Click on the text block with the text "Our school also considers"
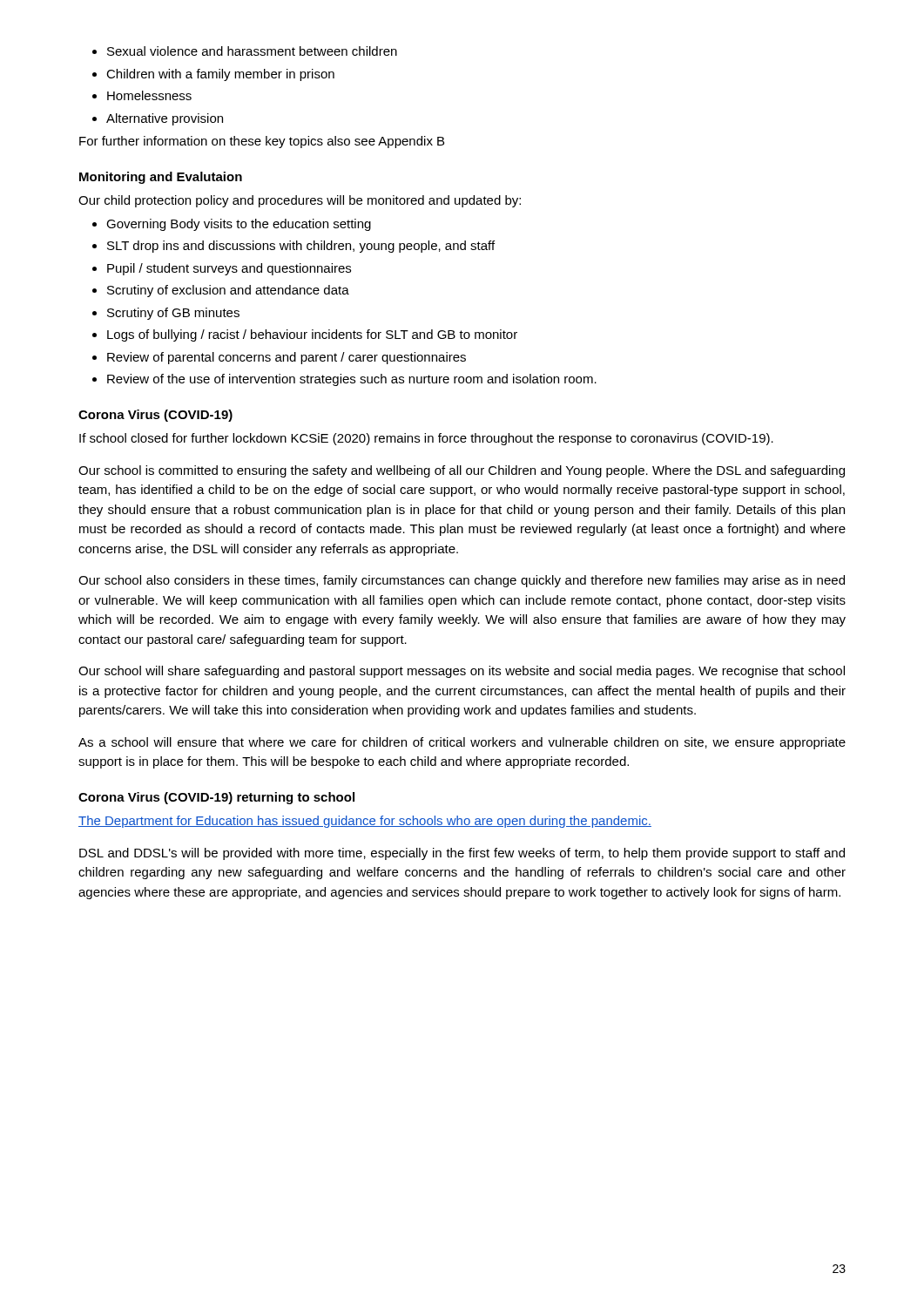Image resolution: width=924 pixels, height=1307 pixels. pyautogui.click(x=462, y=609)
